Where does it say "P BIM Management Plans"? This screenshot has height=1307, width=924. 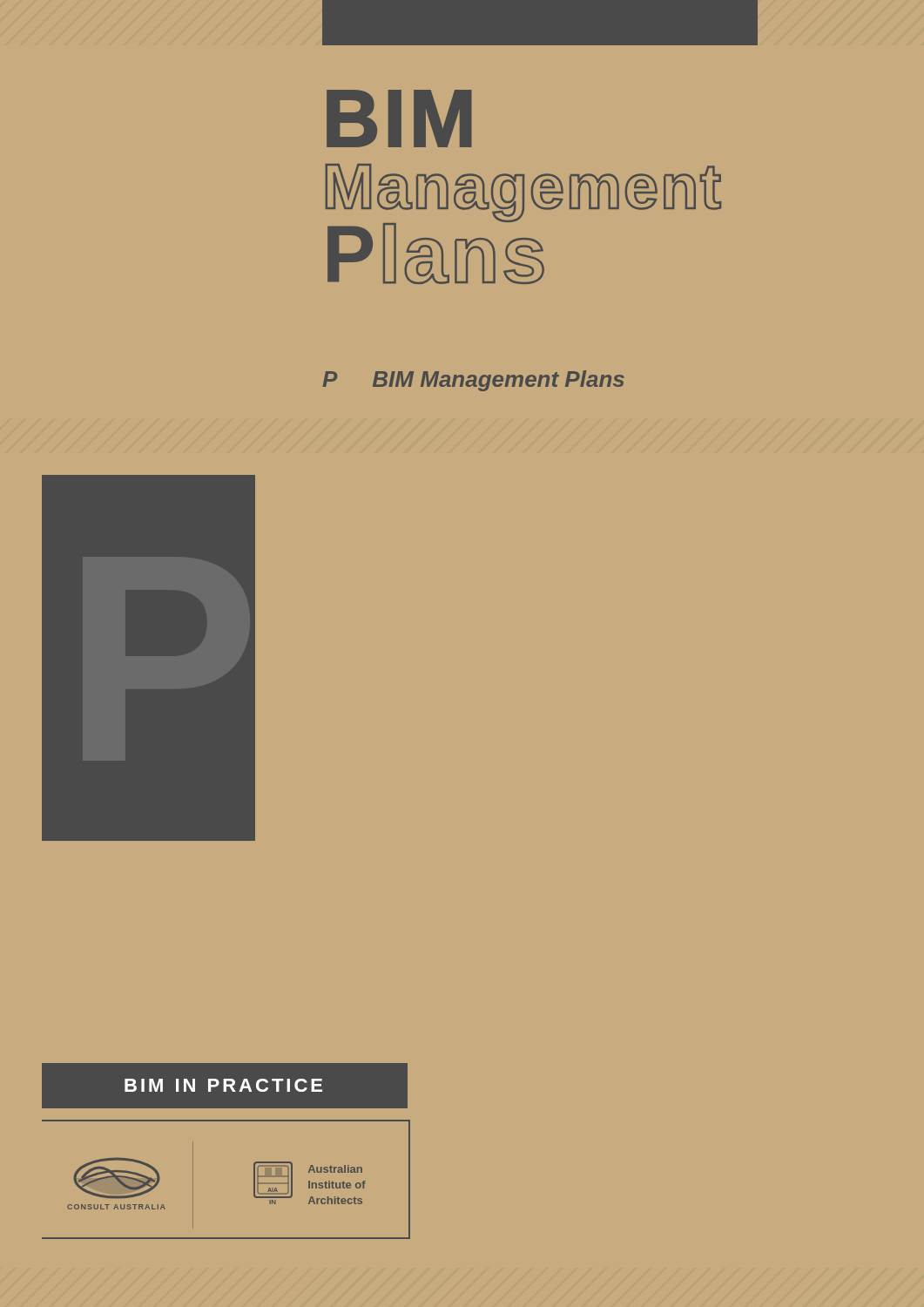[x=474, y=379]
